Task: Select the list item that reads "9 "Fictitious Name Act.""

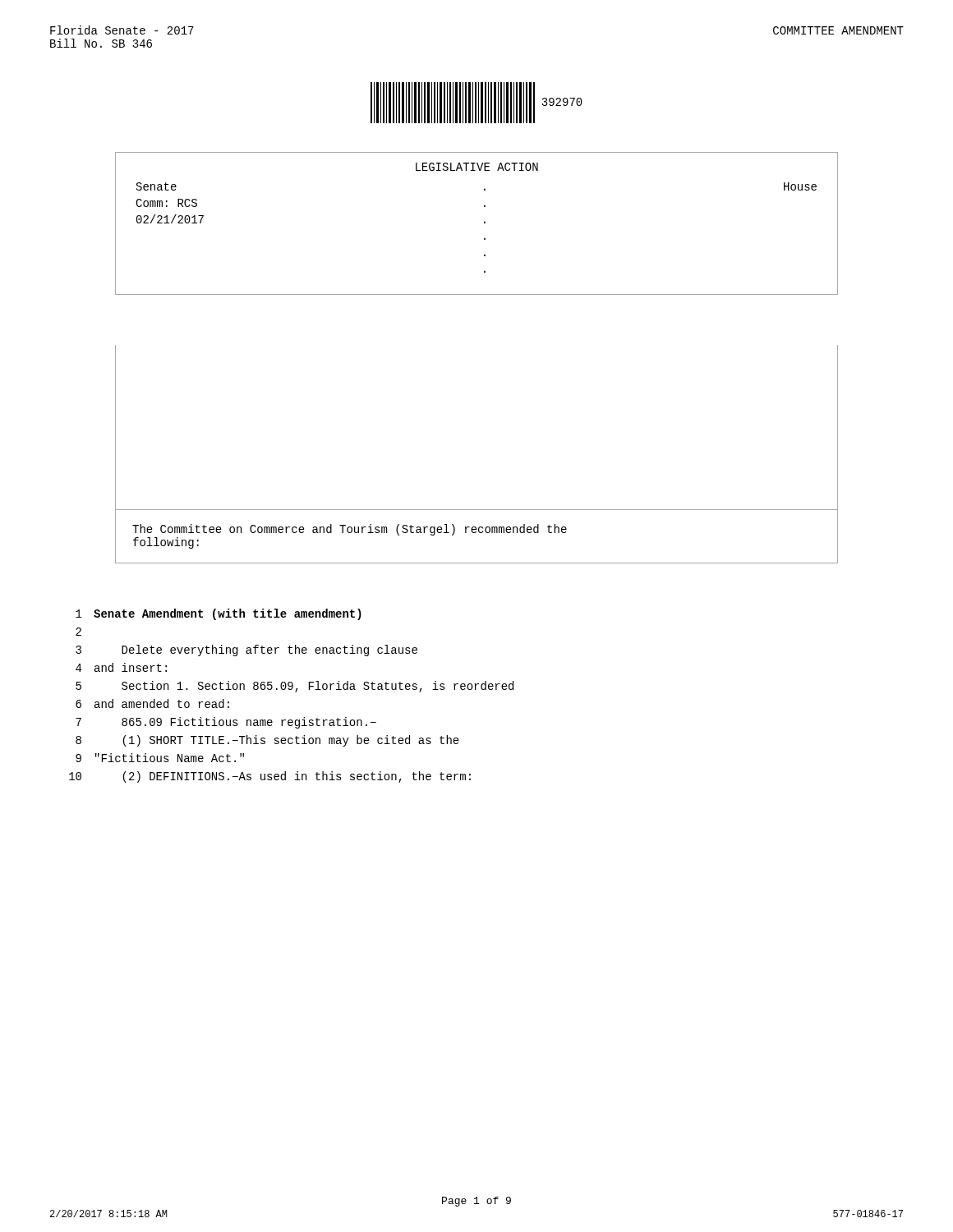Action: pos(160,758)
